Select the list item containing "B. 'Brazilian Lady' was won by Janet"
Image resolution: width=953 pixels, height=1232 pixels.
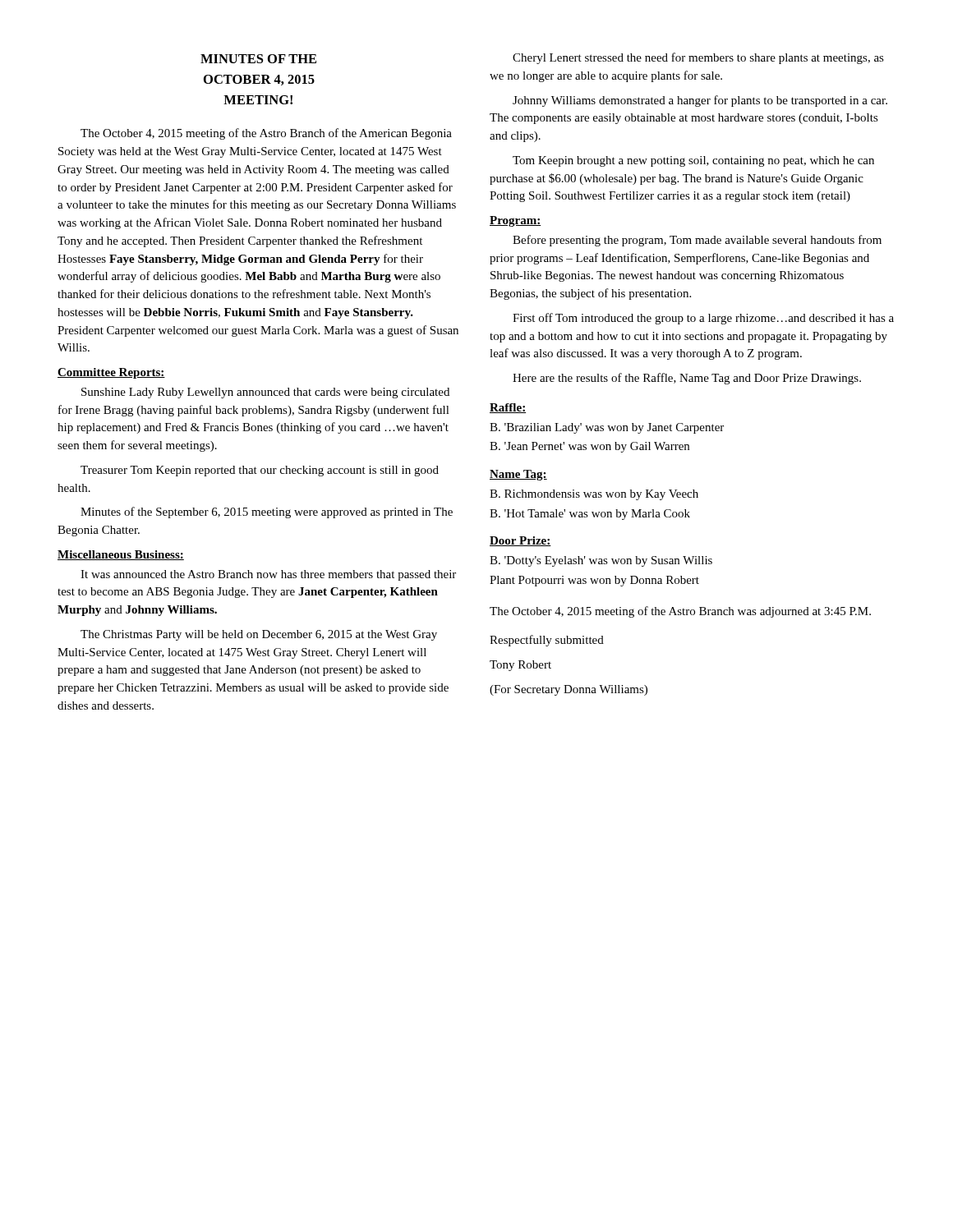click(x=607, y=427)
